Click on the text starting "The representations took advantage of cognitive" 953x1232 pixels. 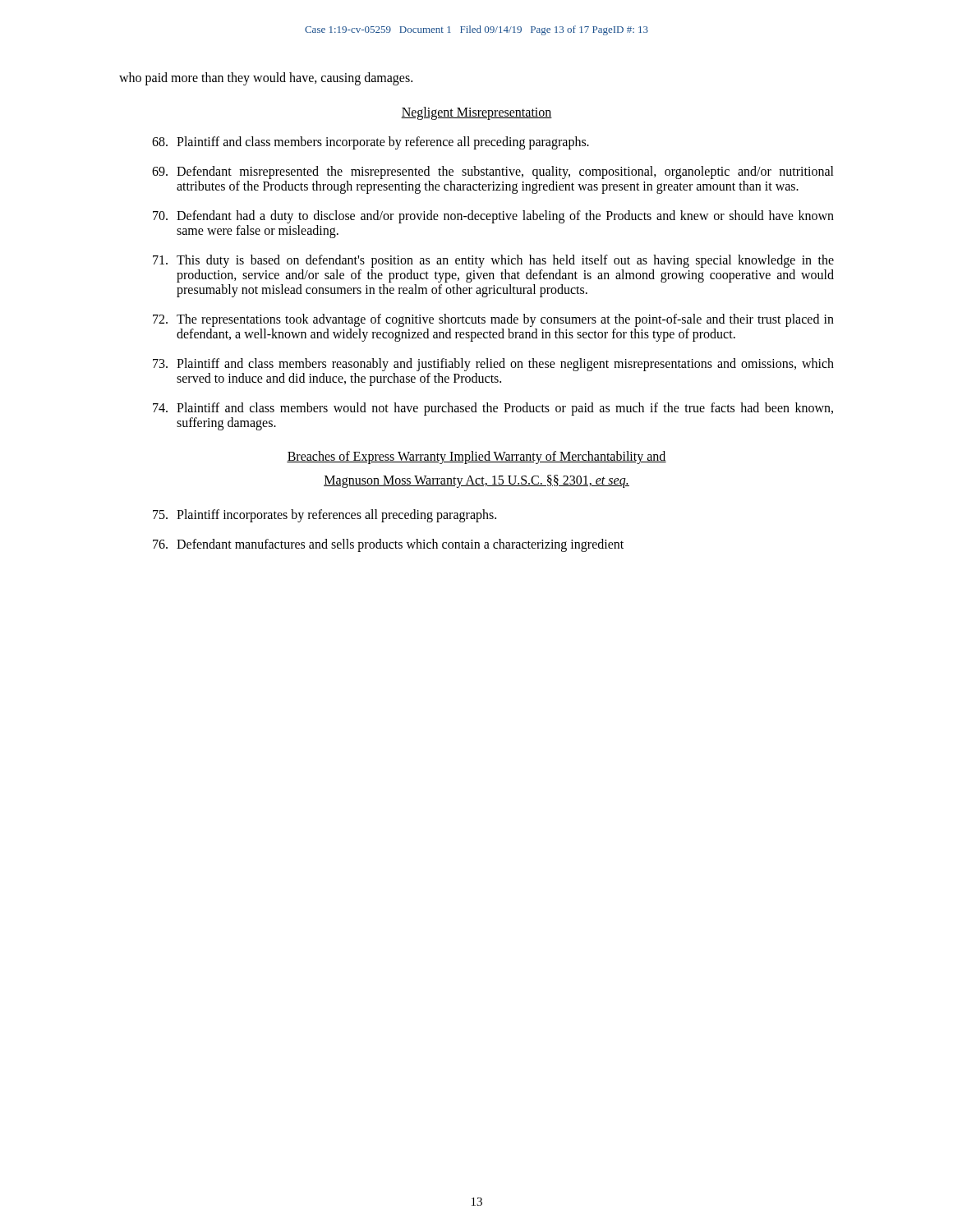tap(476, 327)
